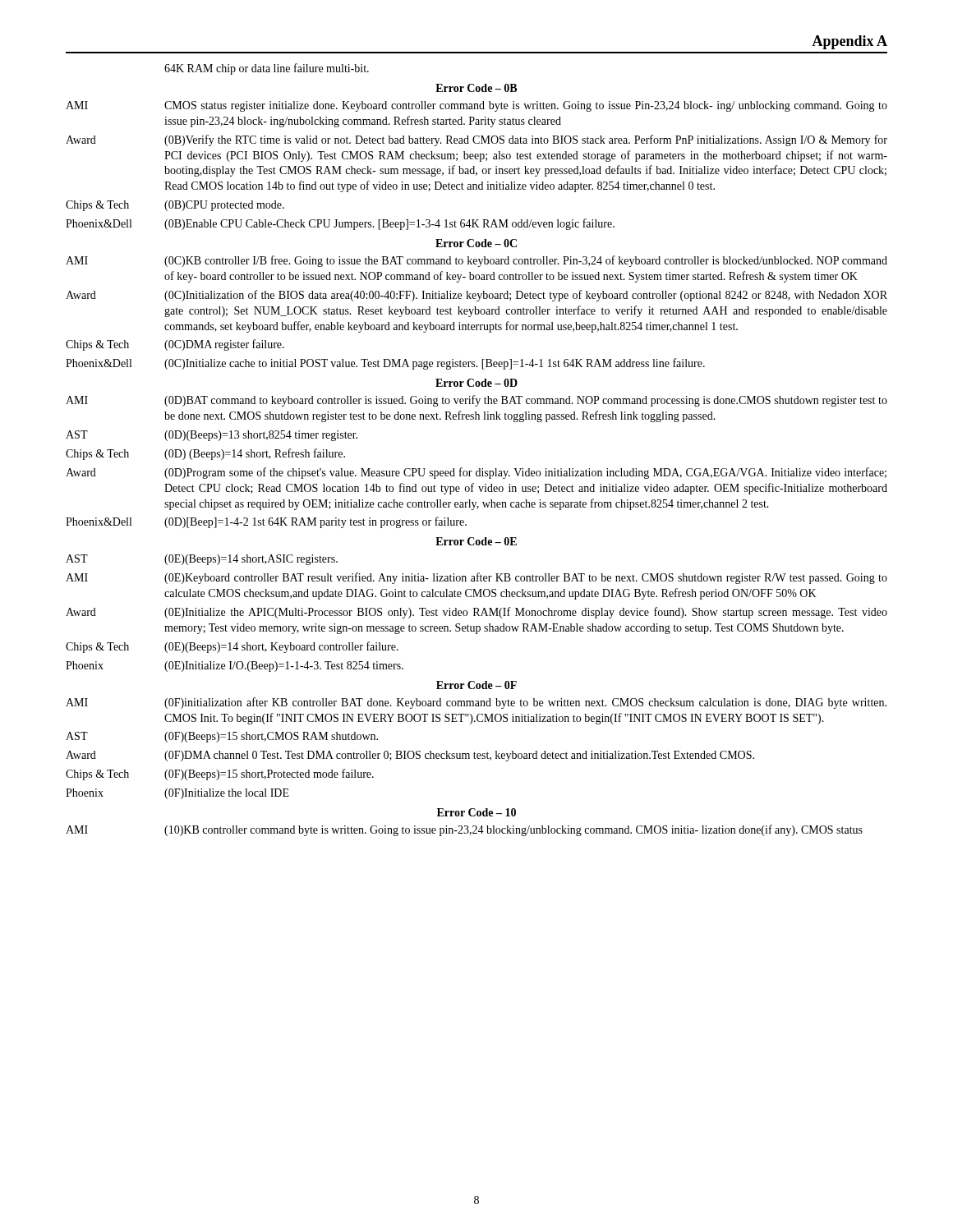Navigate to the passage starting "AMI (0D)BAT command to keyboard controller is"

coord(476,409)
